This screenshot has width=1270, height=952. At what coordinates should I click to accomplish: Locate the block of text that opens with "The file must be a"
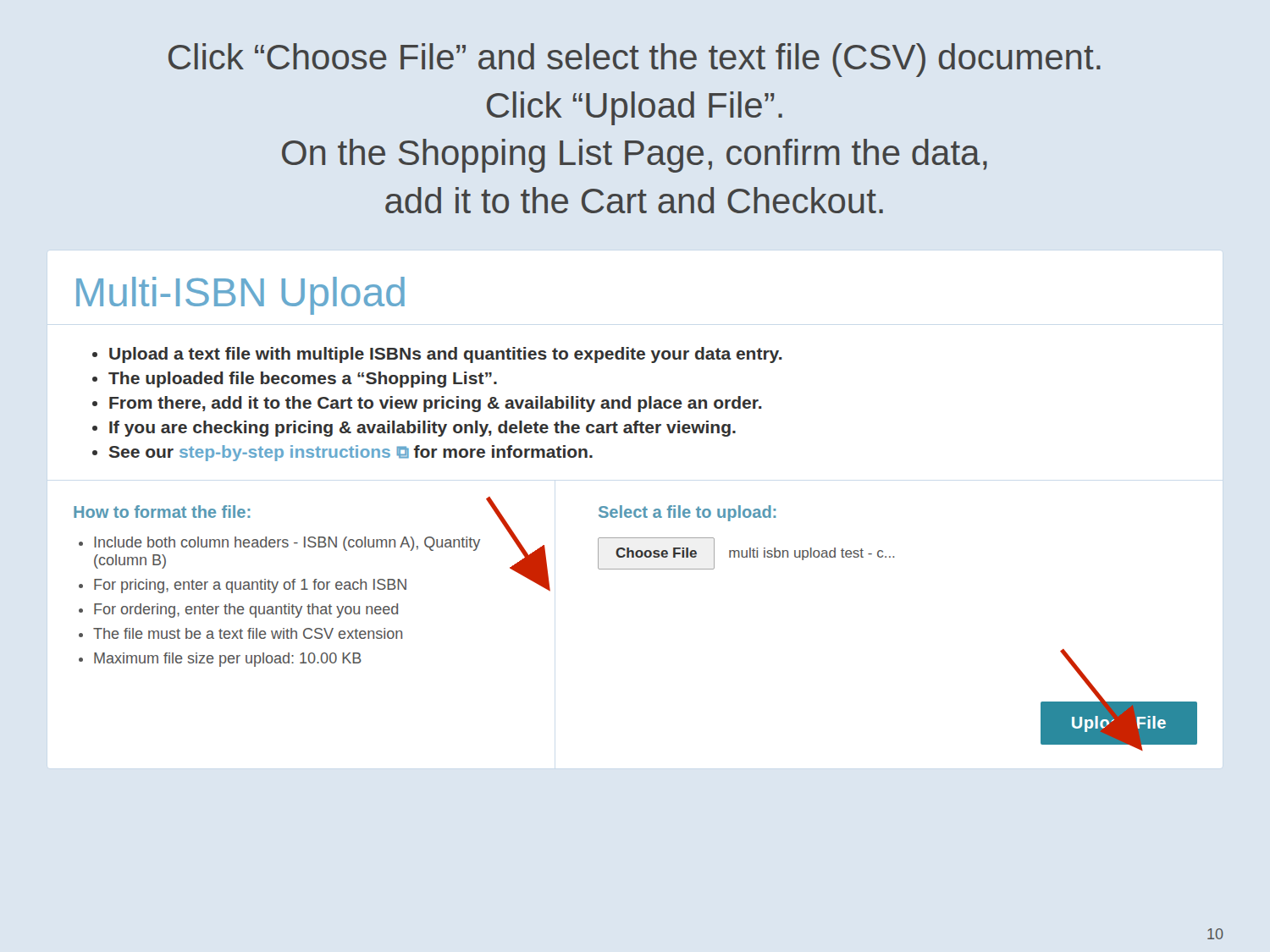click(x=248, y=634)
